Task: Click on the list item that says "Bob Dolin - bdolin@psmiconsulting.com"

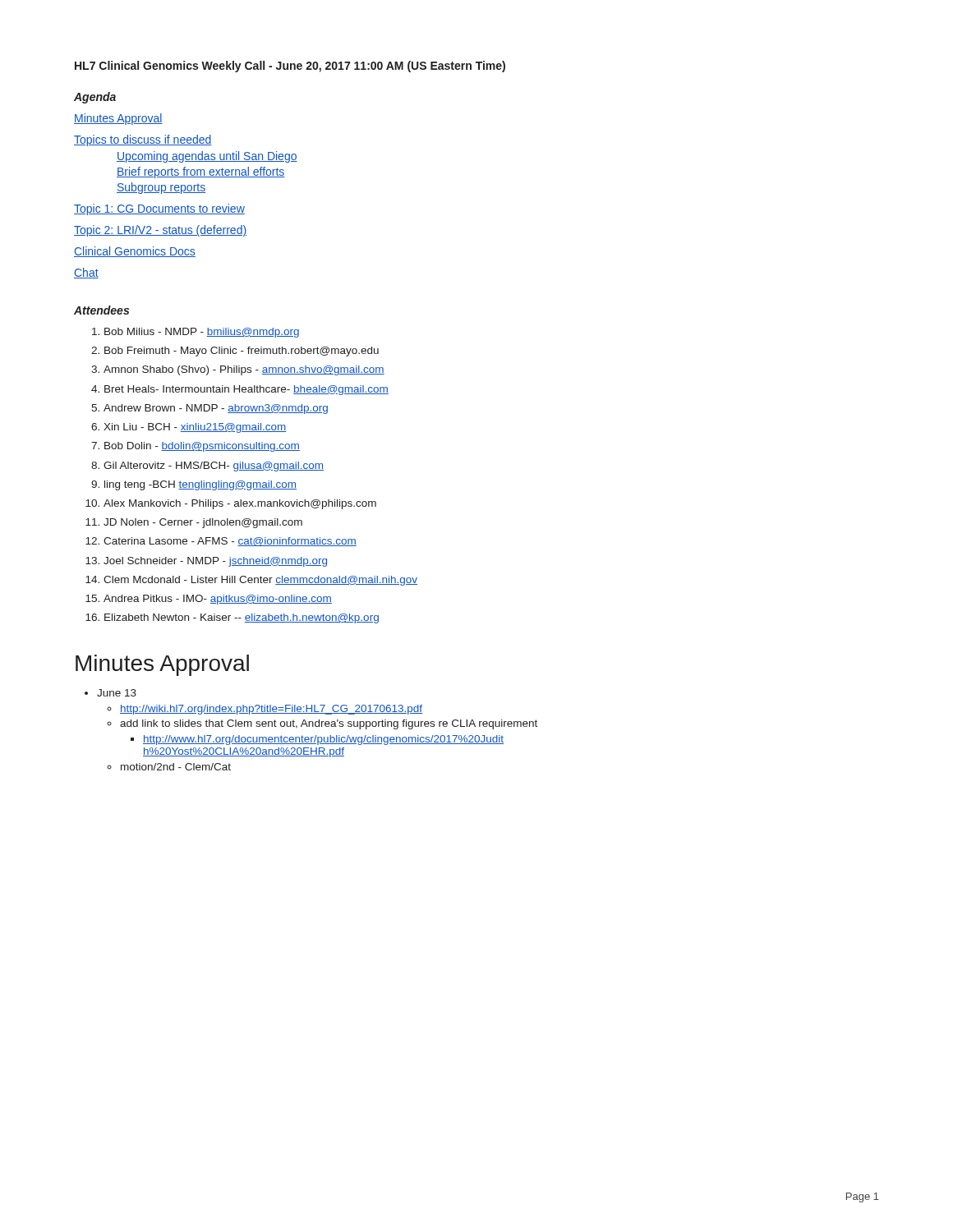Action: click(x=202, y=446)
